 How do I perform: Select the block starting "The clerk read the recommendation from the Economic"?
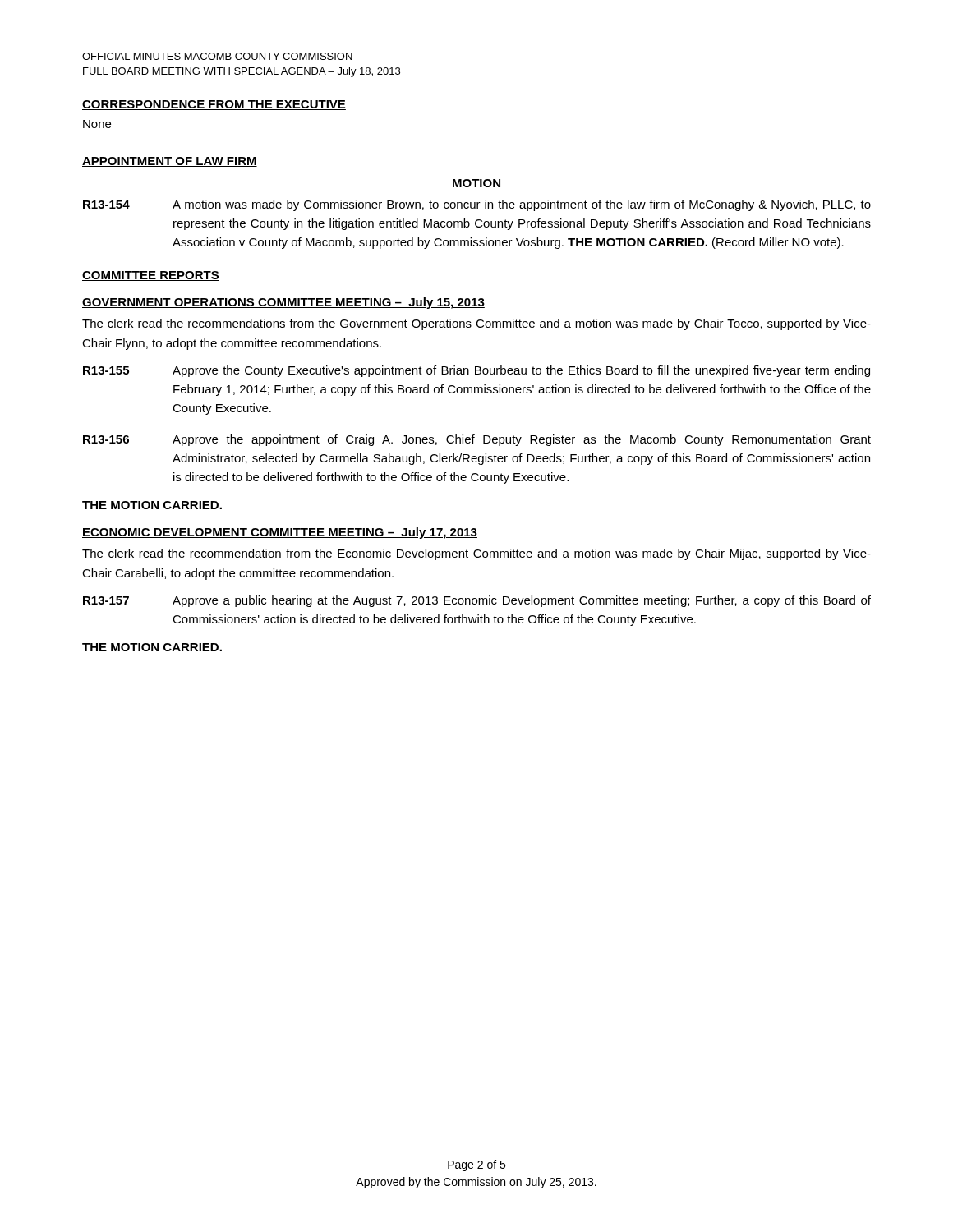[x=476, y=563]
